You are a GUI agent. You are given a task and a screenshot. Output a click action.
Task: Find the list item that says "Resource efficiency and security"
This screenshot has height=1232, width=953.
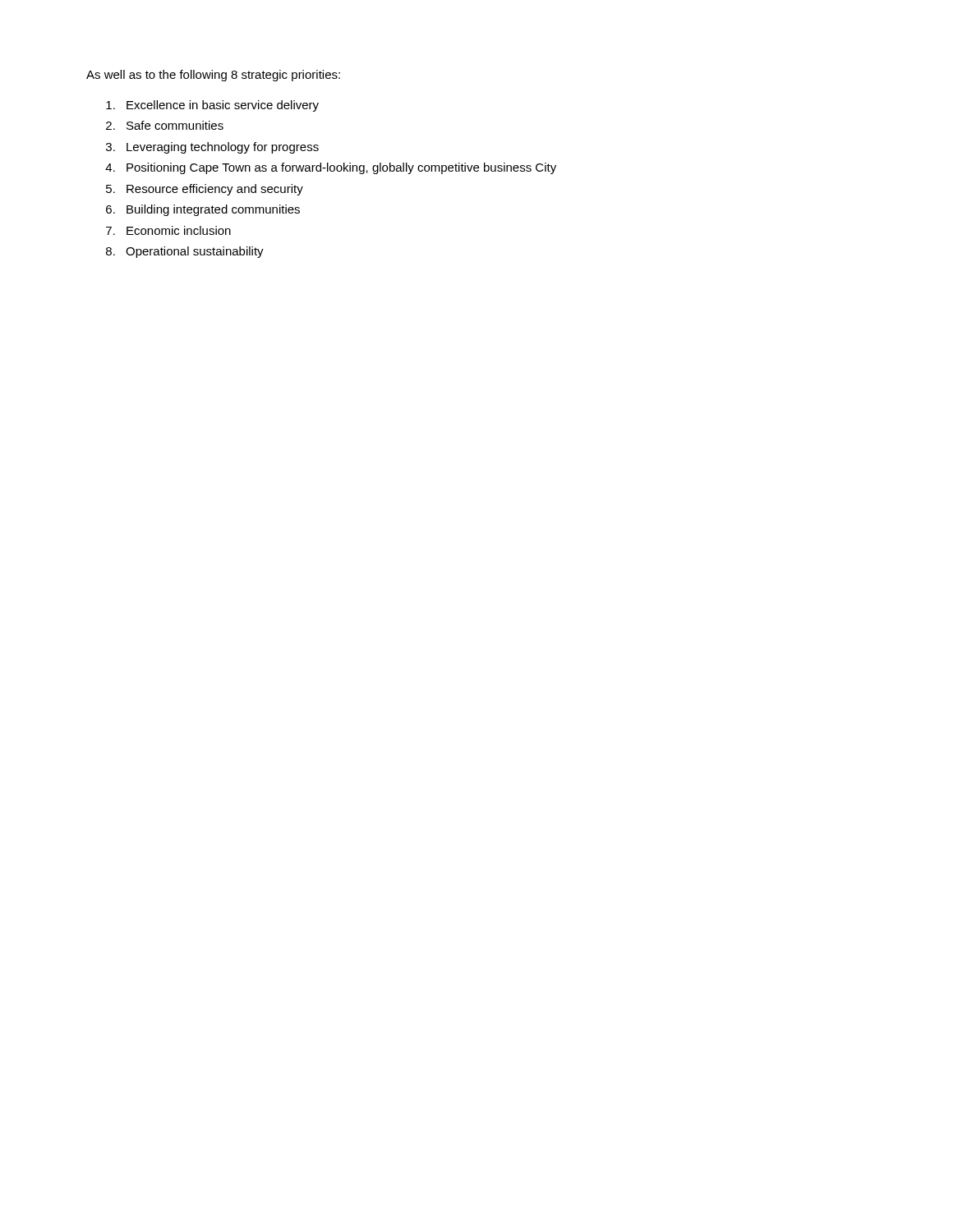(x=205, y=190)
